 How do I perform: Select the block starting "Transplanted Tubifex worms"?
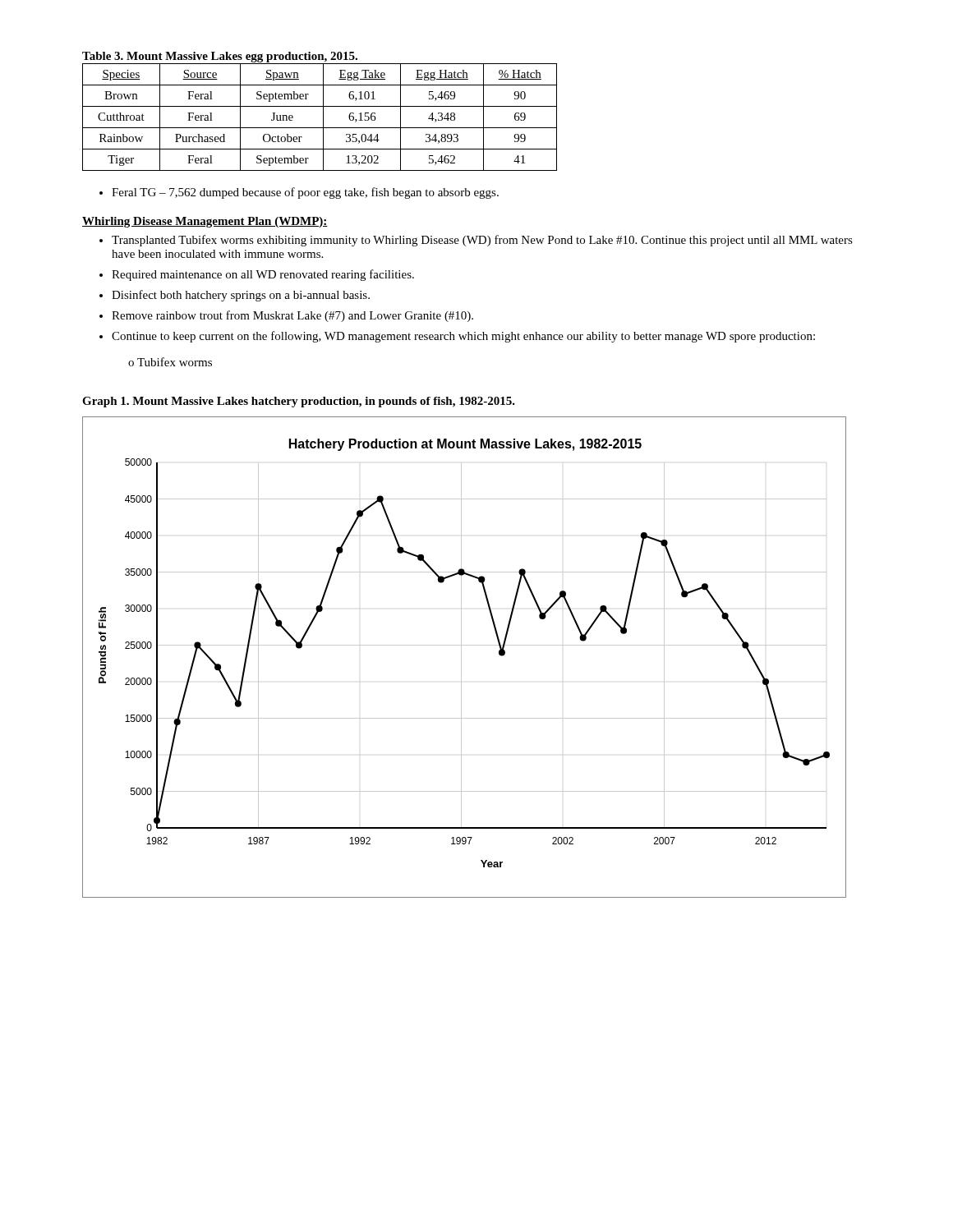476,247
